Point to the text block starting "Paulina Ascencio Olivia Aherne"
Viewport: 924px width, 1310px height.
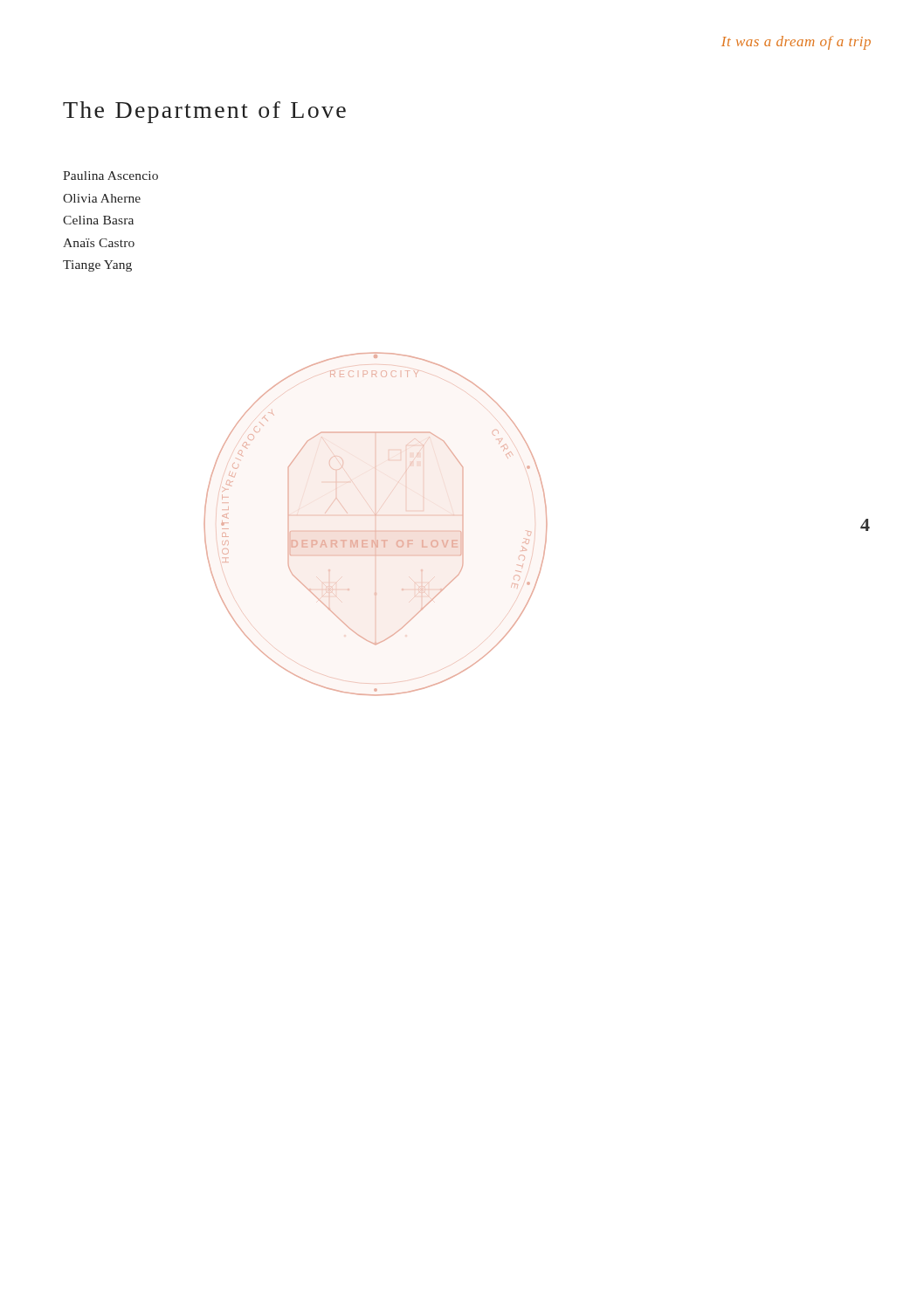point(111,220)
